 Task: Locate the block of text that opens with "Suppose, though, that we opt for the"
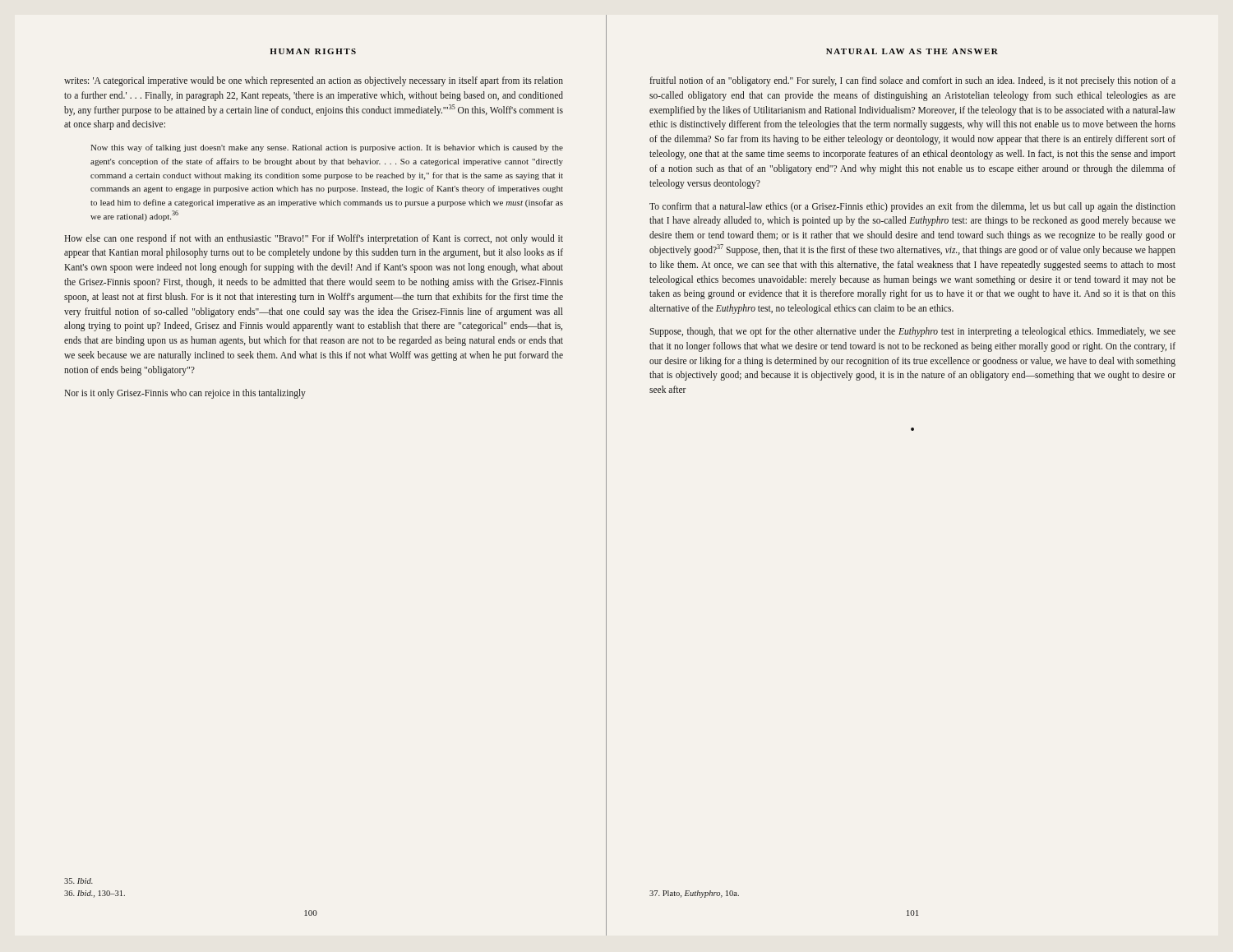[x=912, y=361]
